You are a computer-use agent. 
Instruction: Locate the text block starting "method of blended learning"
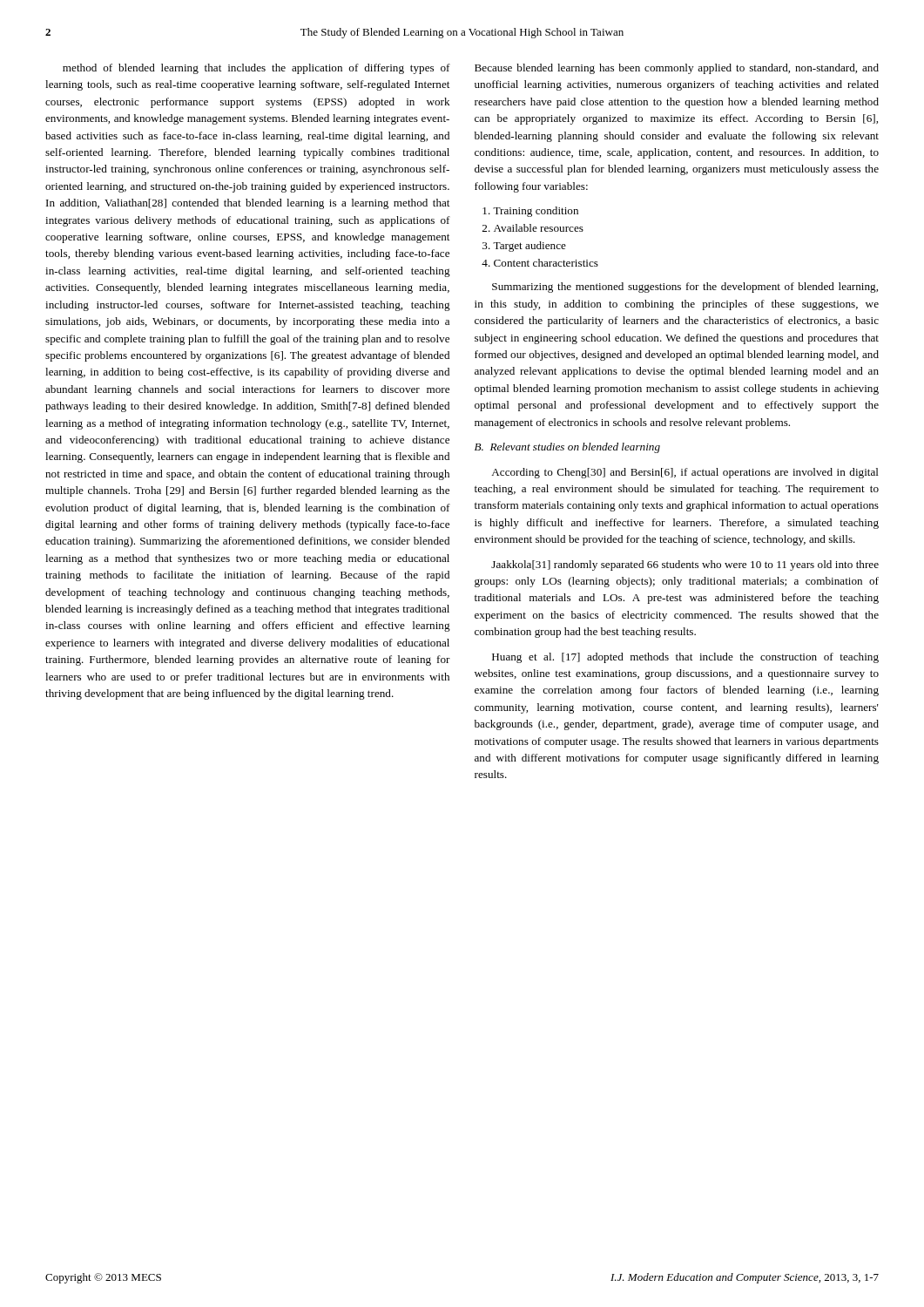pyautogui.click(x=248, y=381)
